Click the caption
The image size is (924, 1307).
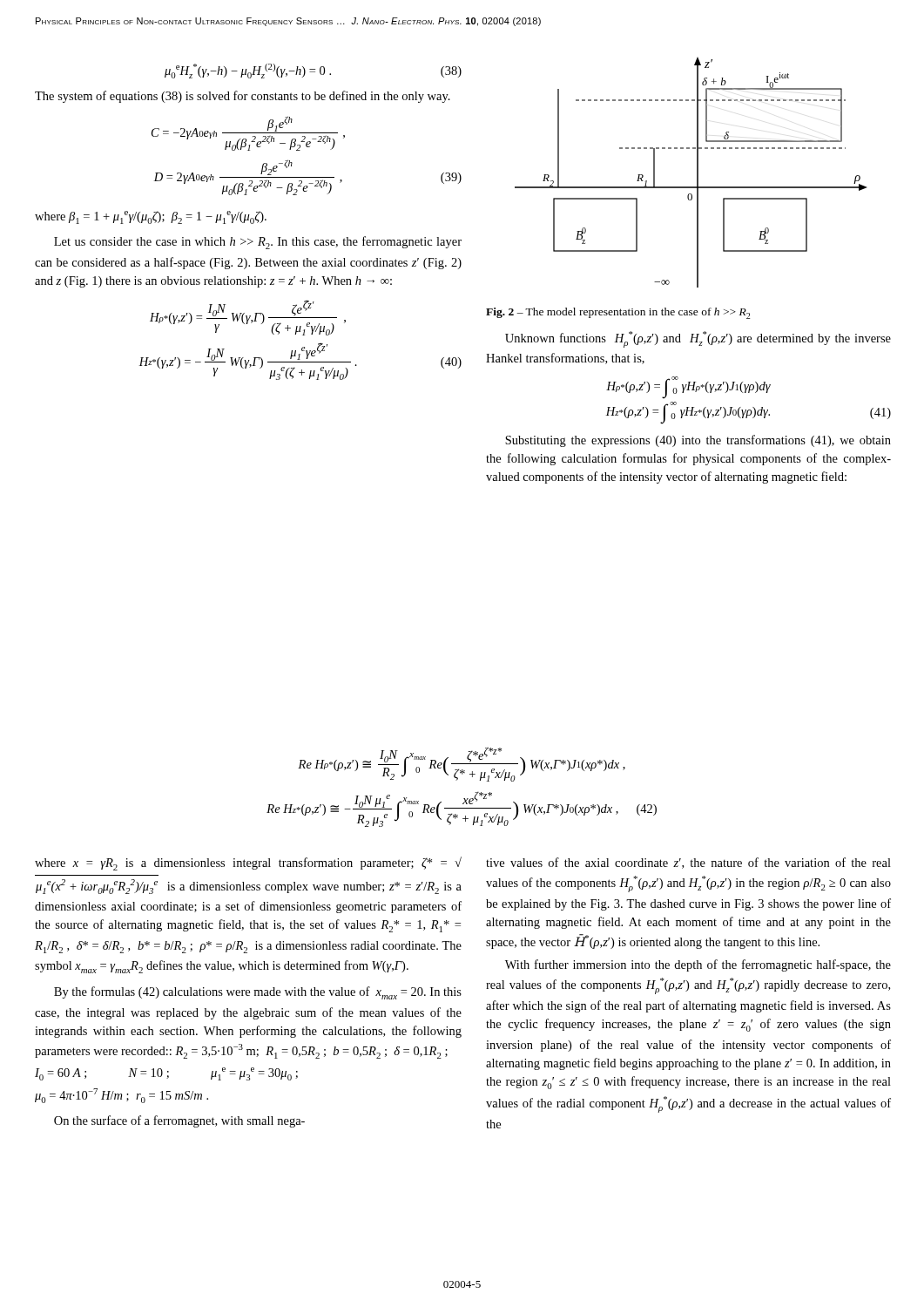pyautogui.click(x=618, y=313)
